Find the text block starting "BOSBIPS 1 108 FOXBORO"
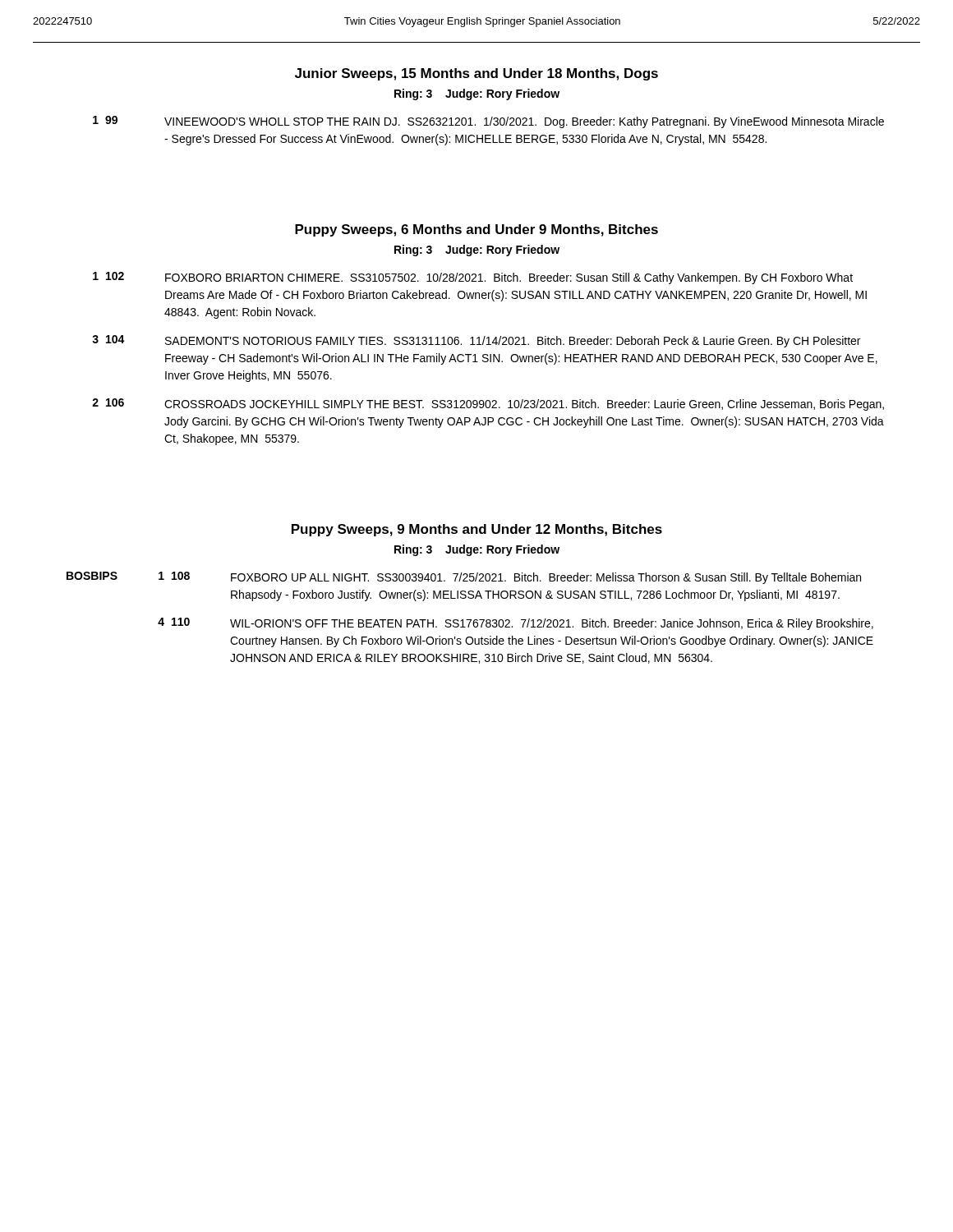The width and height of the screenshot is (953, 1232). (x=476, y=586)
